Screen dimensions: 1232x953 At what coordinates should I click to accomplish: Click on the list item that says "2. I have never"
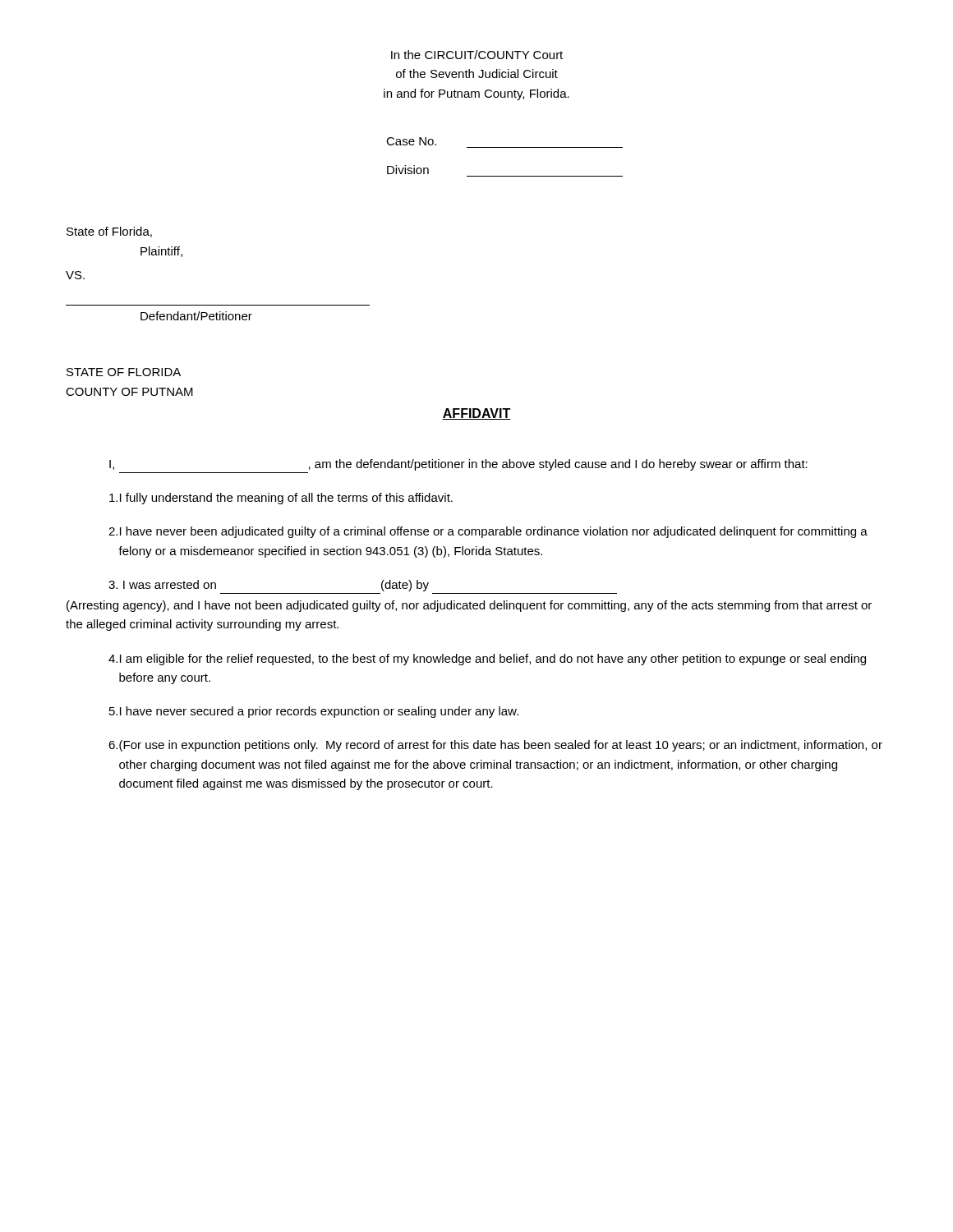(476, 541)
